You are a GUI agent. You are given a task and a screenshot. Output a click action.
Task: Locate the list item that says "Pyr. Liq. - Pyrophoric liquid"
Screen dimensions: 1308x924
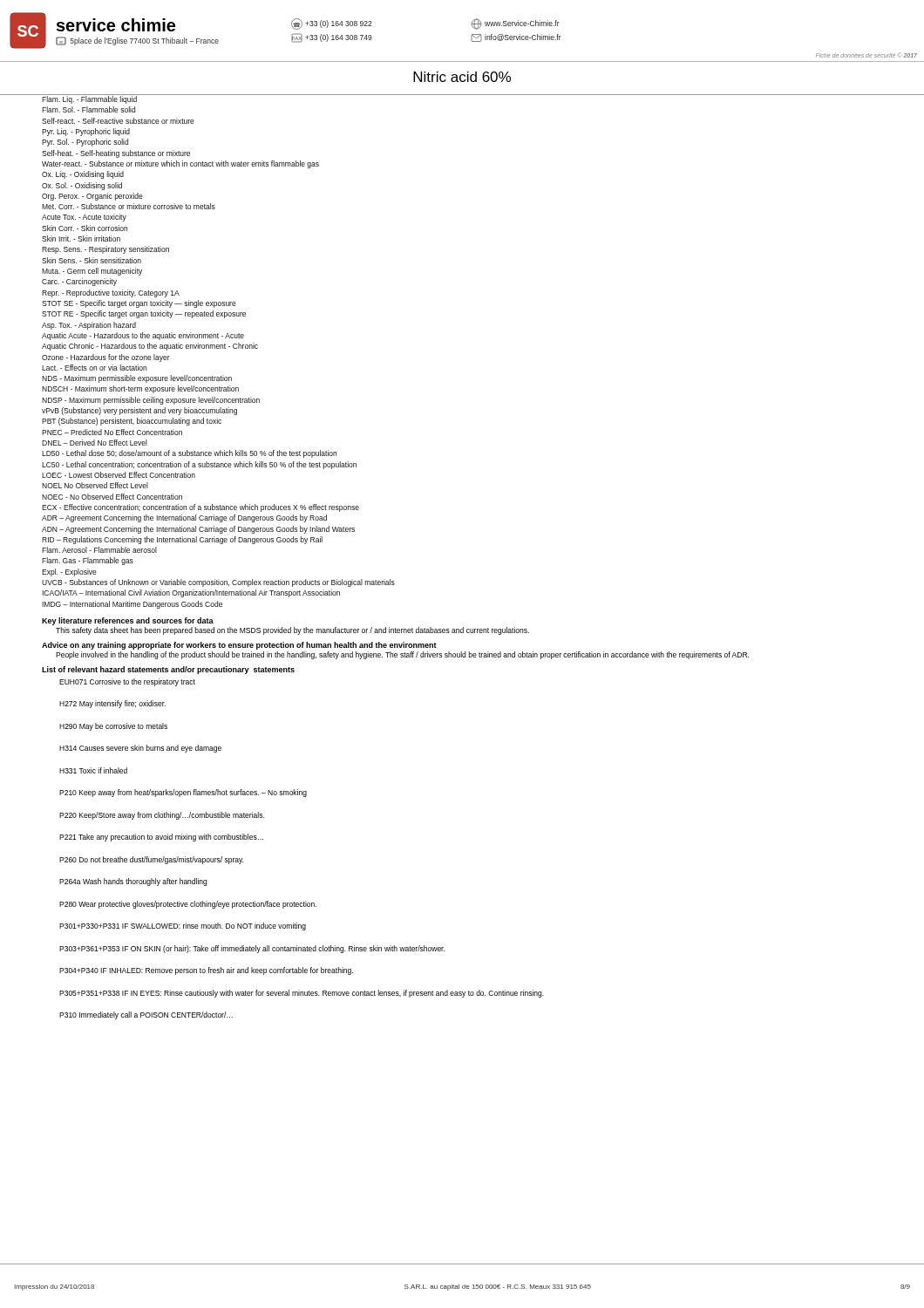(x=86, y=132)
